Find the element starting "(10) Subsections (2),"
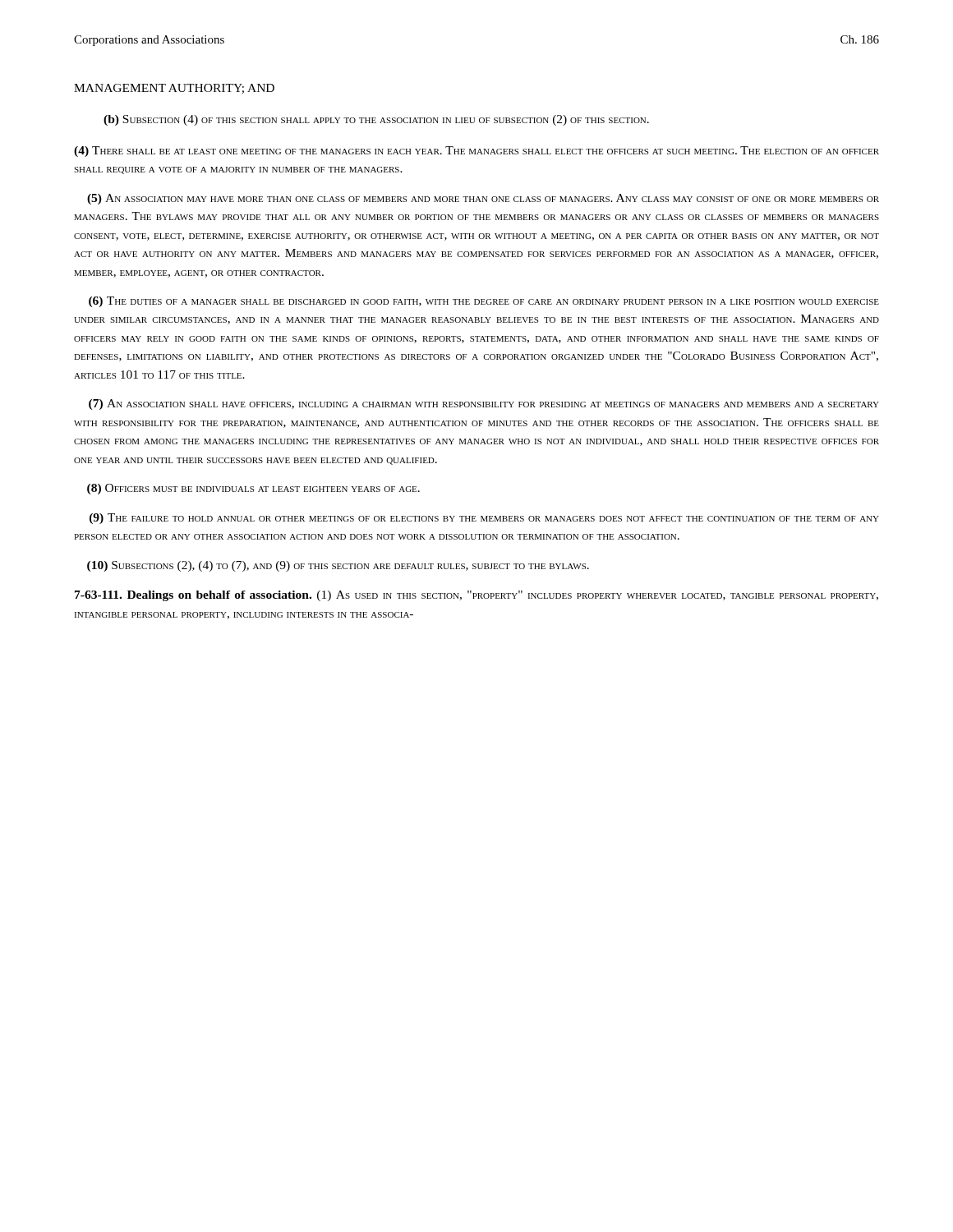This screenshot has width=953, height=1232. (476, 565)
